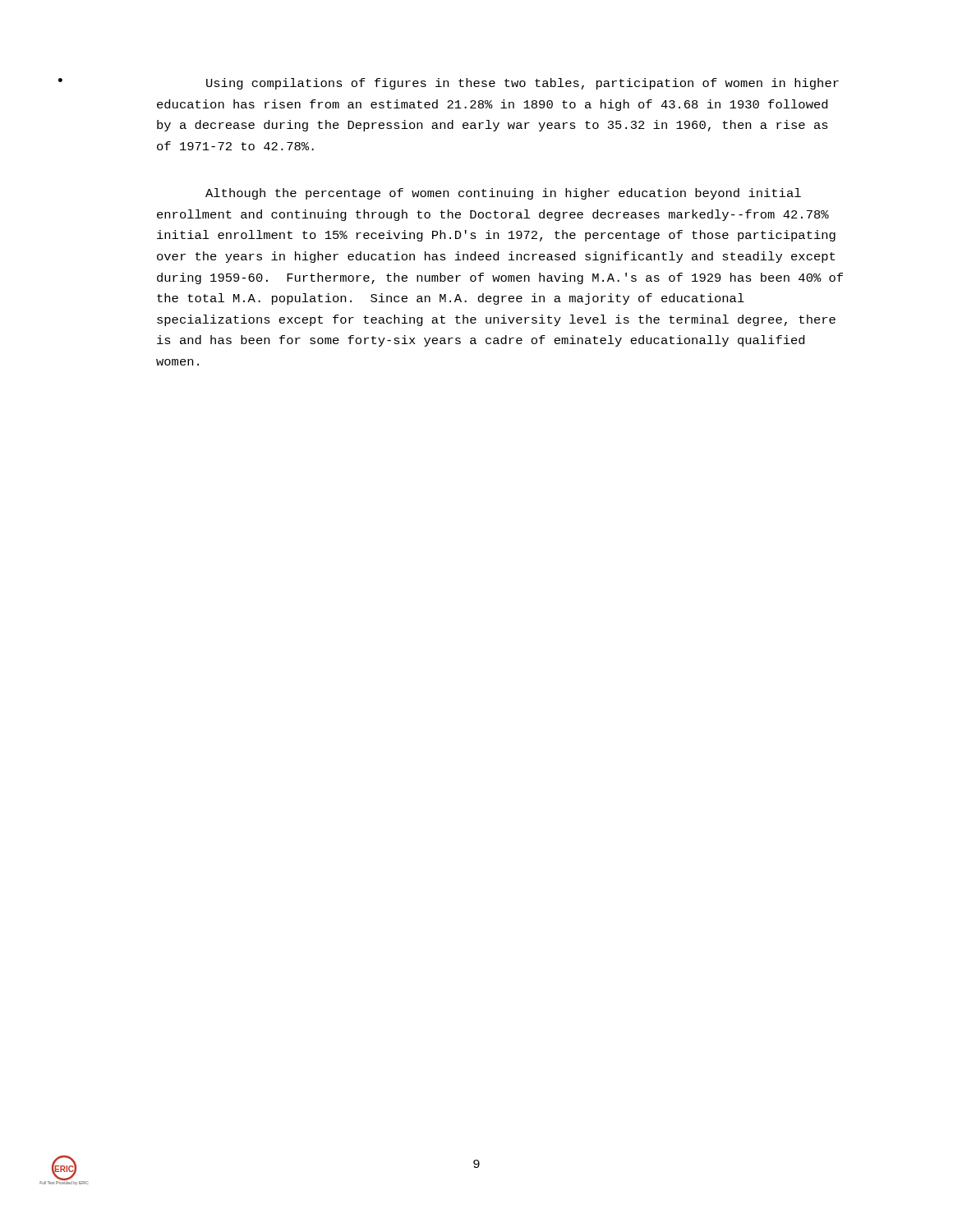Point to the block beginning "Using compilations of figures in"

(x=498, y=115)
